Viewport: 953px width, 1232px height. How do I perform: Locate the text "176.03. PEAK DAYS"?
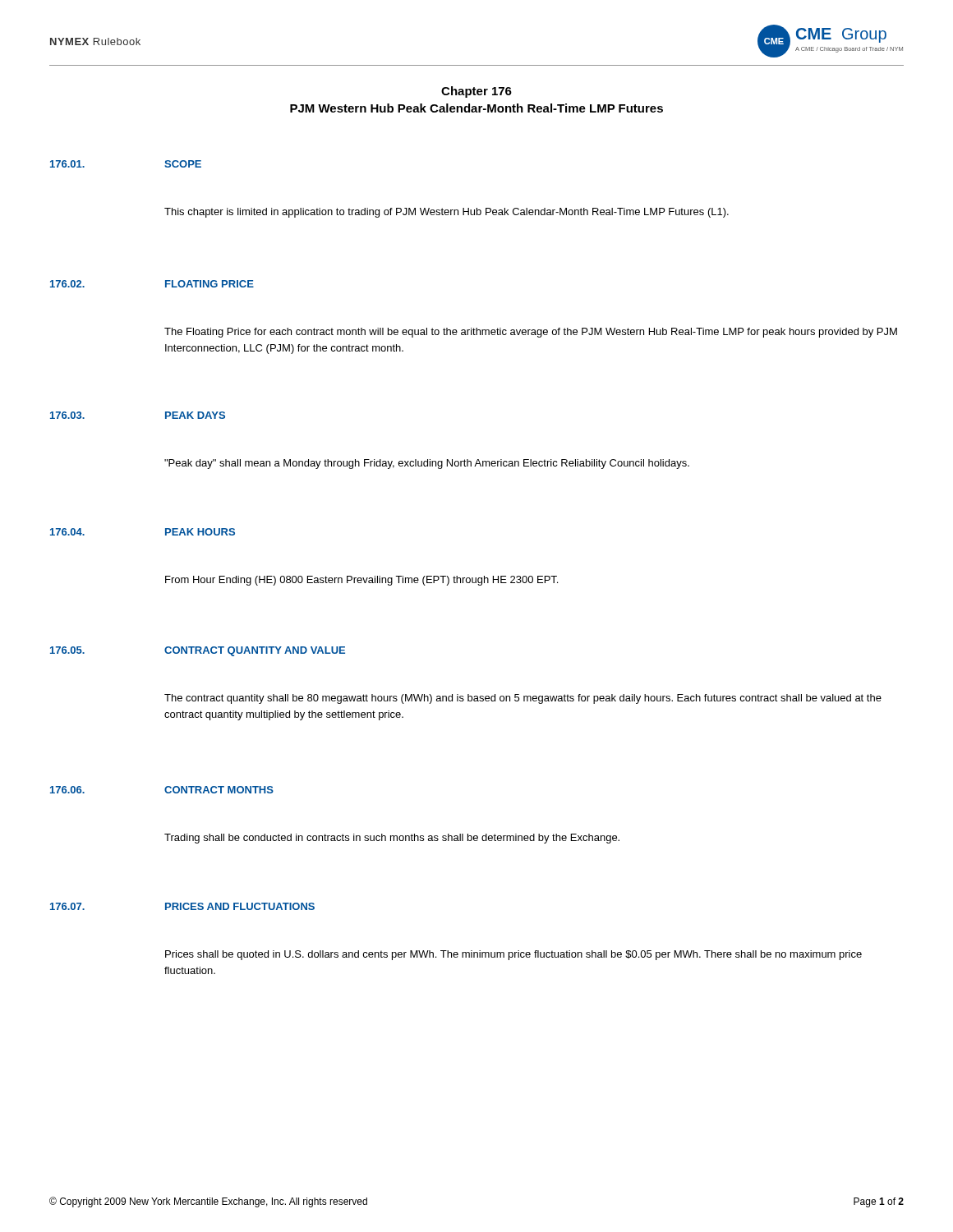[64, 415]
